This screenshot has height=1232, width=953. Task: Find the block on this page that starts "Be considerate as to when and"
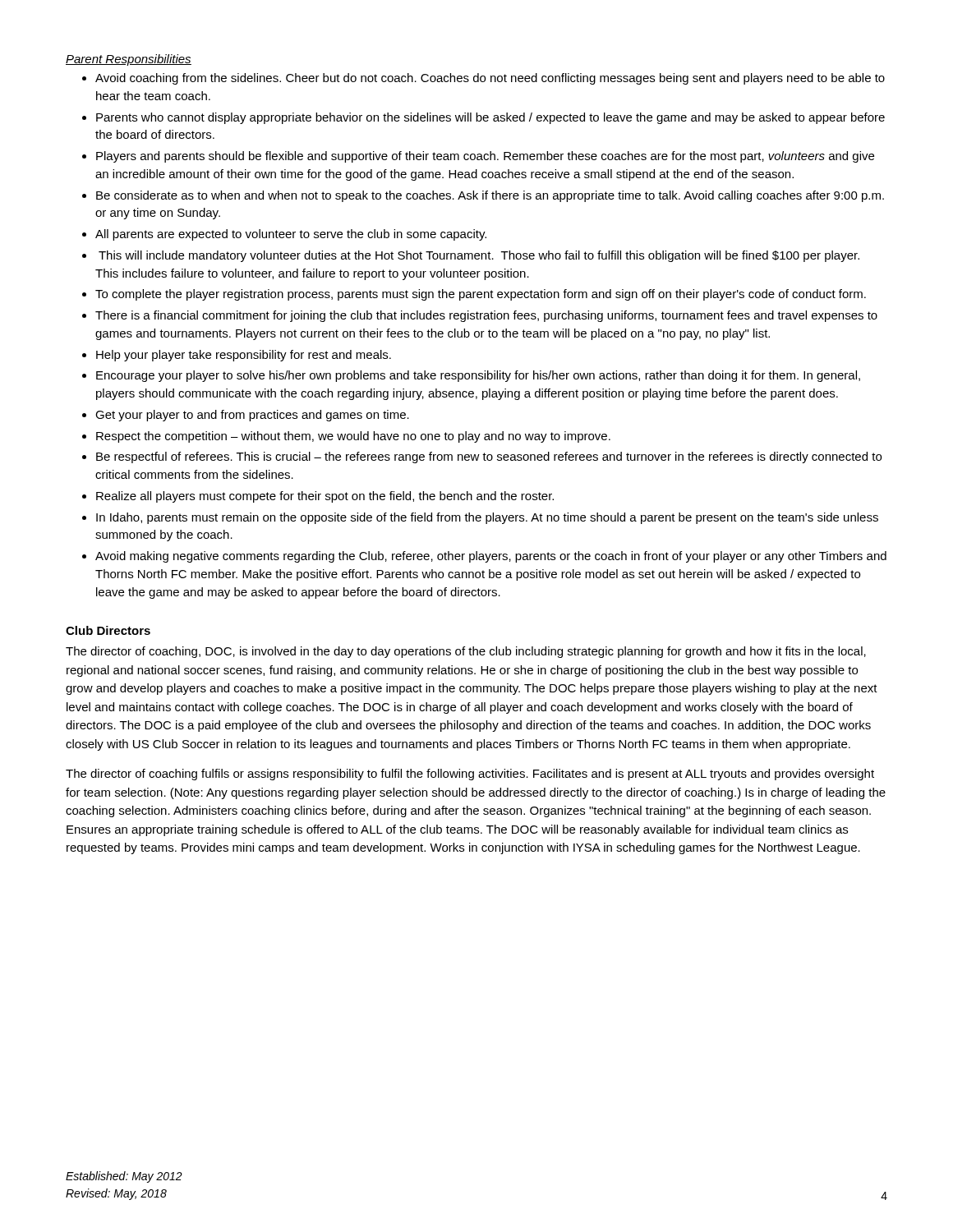click(491, 204)
